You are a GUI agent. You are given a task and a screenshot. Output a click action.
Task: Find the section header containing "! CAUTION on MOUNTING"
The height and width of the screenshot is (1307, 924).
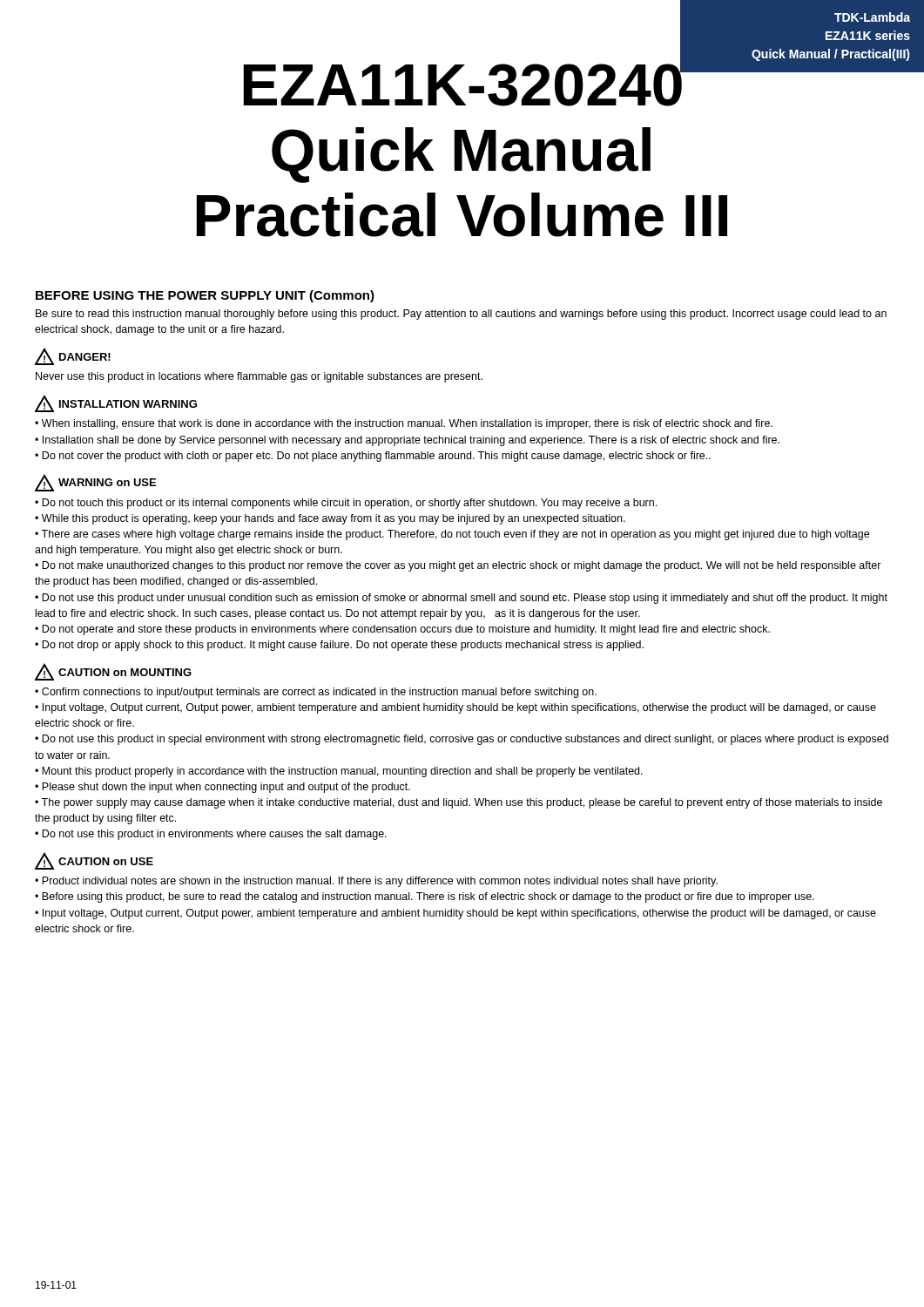click(x=113, y=672)
